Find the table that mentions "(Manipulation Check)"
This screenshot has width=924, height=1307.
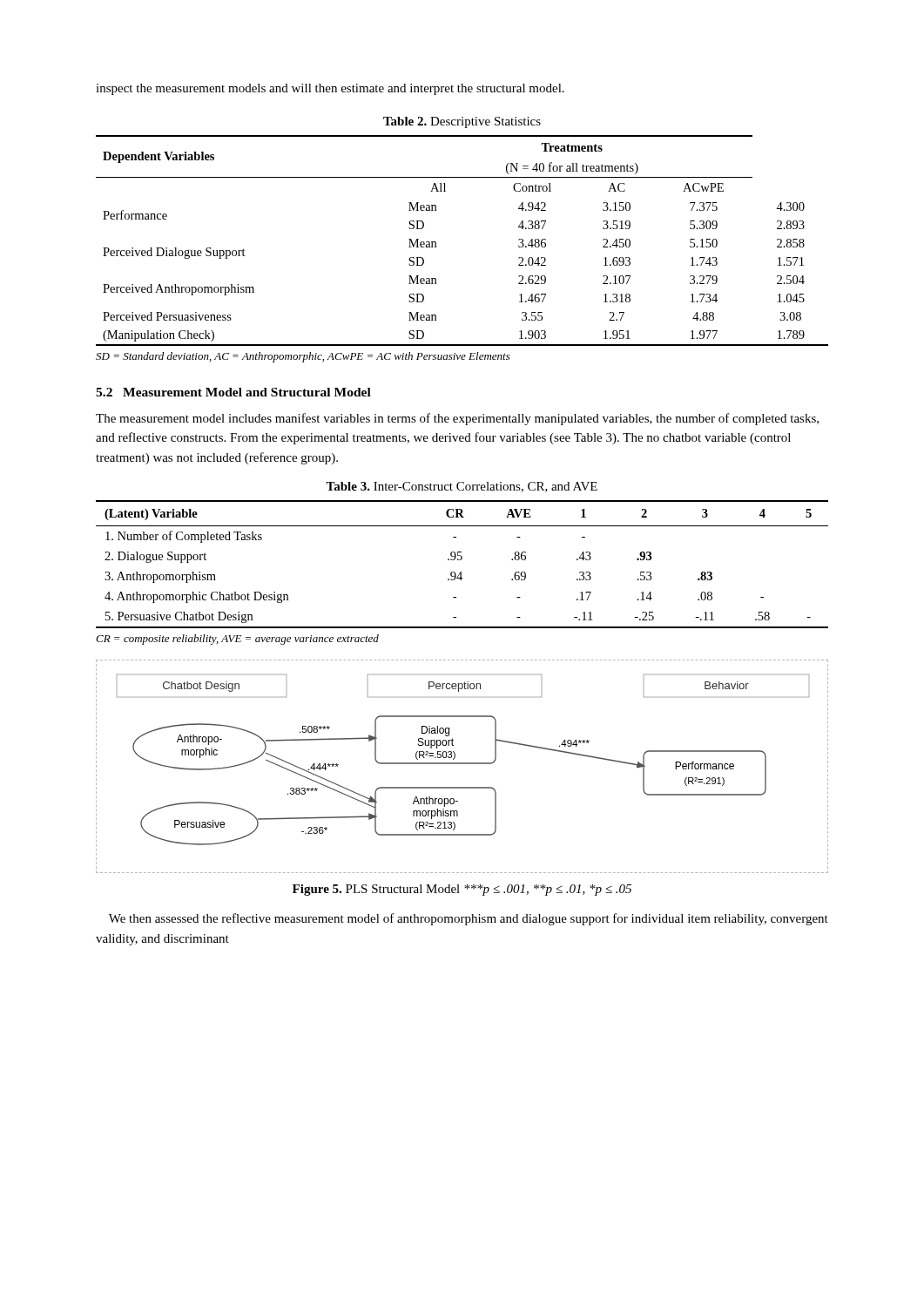(462, 240)
